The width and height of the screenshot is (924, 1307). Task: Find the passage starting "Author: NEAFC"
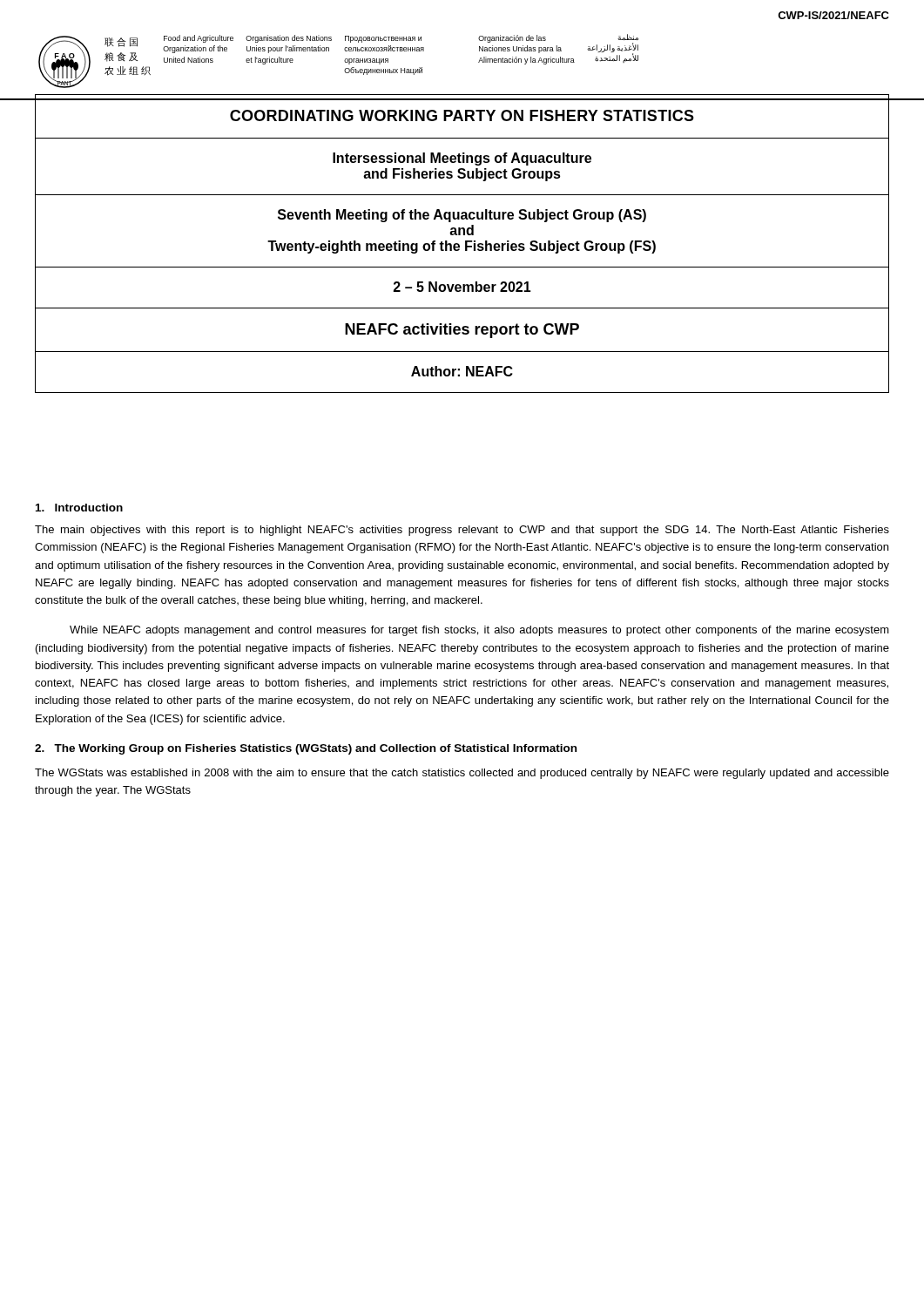[x=462, y=372]
